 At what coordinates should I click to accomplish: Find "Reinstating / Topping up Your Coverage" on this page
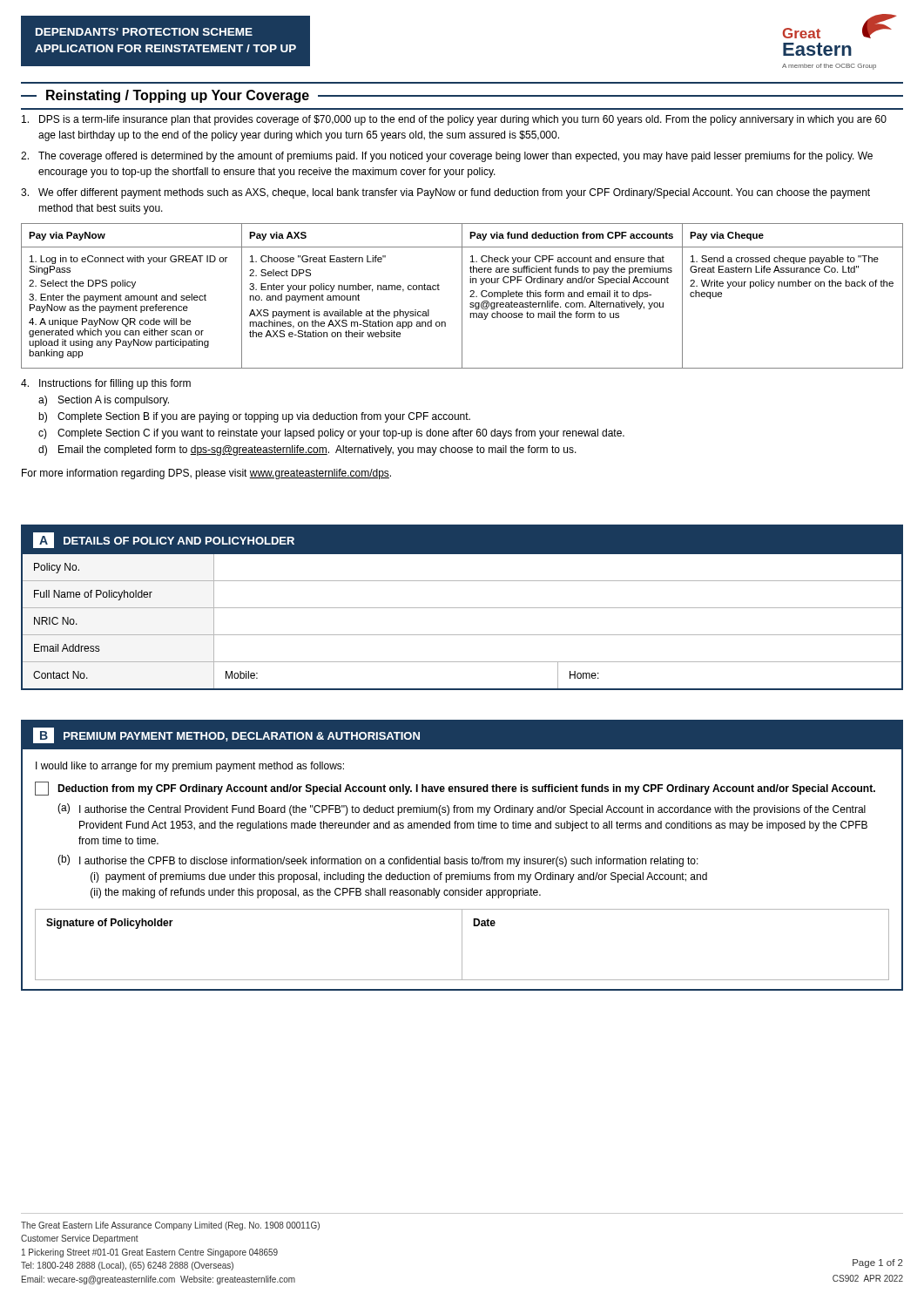177,95
